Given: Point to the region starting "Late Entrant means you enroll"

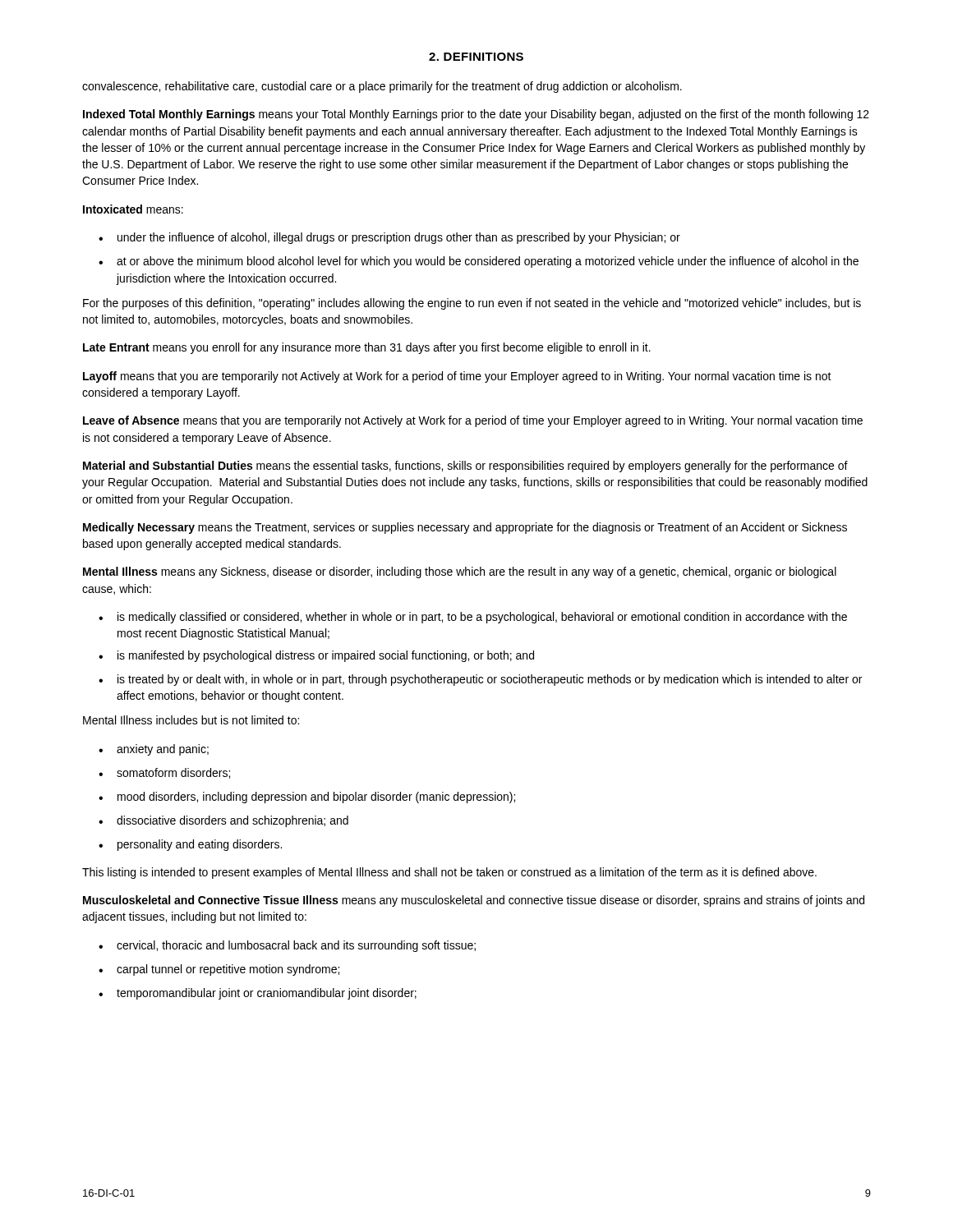Looking at the screenshot, I should pyautogui.click(x=367, y=348).
